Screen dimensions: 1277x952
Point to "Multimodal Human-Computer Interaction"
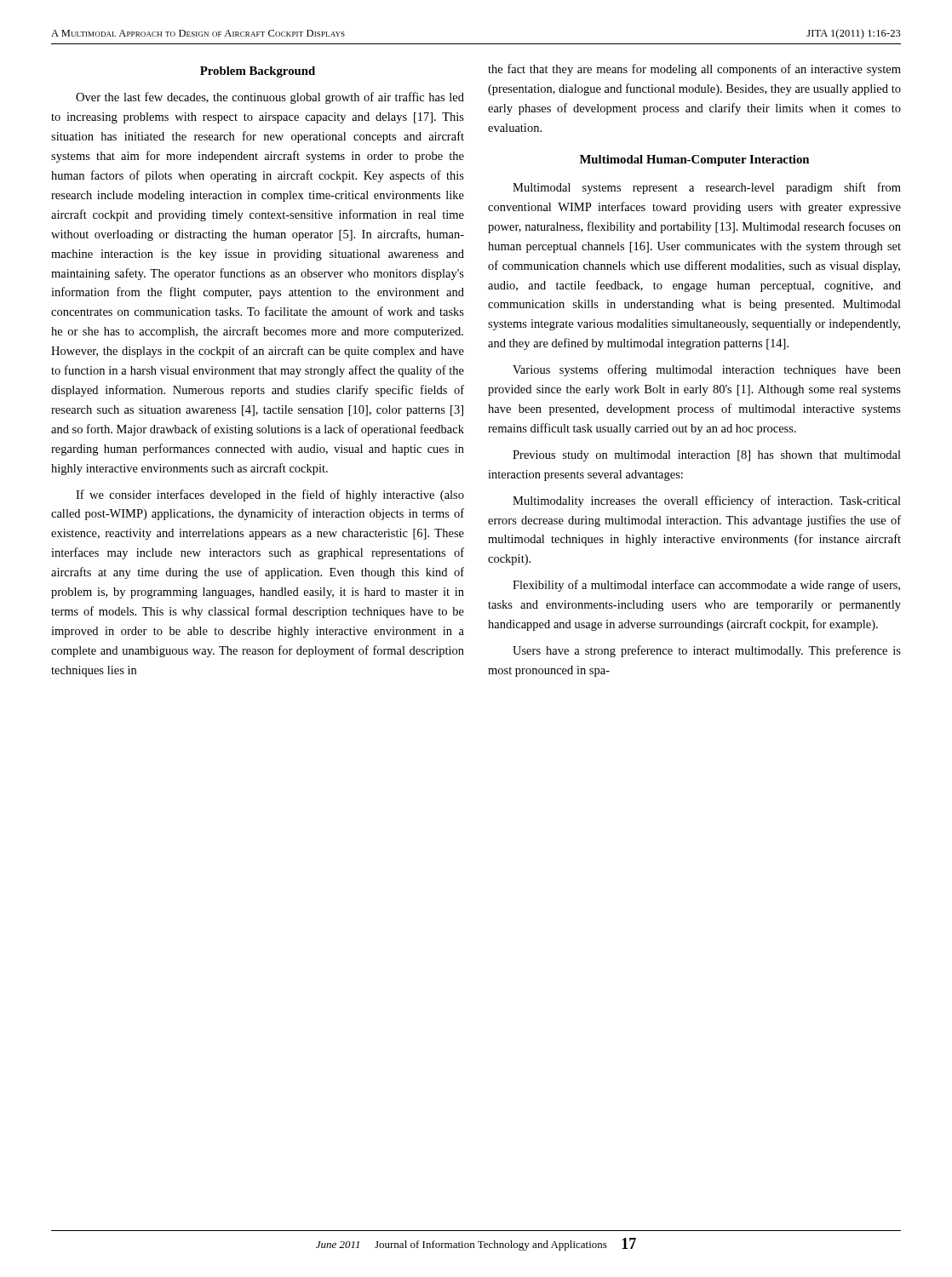point(694,159)
